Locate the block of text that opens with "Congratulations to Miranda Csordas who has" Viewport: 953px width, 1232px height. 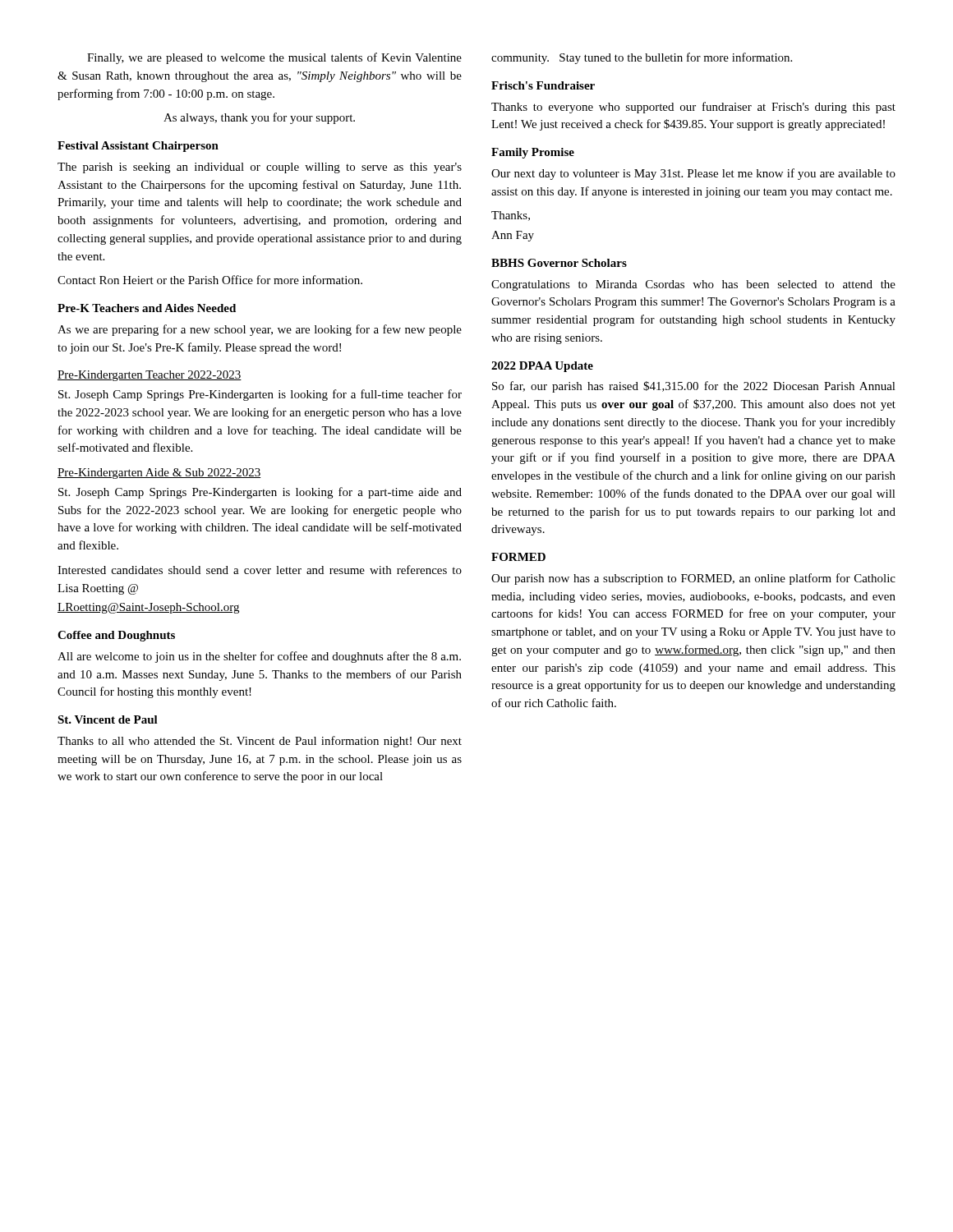pyautogui.click(x=693, y=311)
